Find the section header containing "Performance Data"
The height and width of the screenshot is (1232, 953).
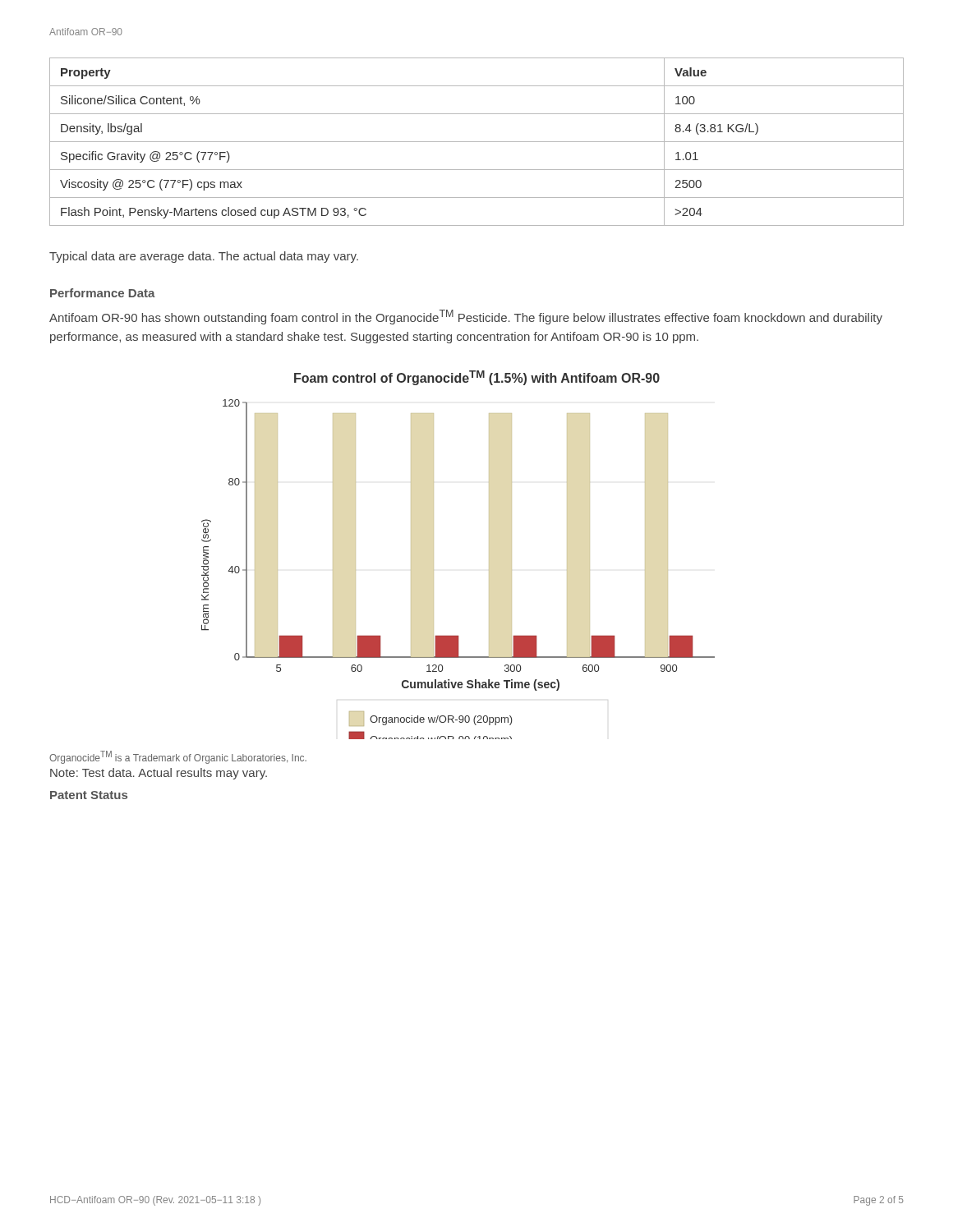[102, 293]
